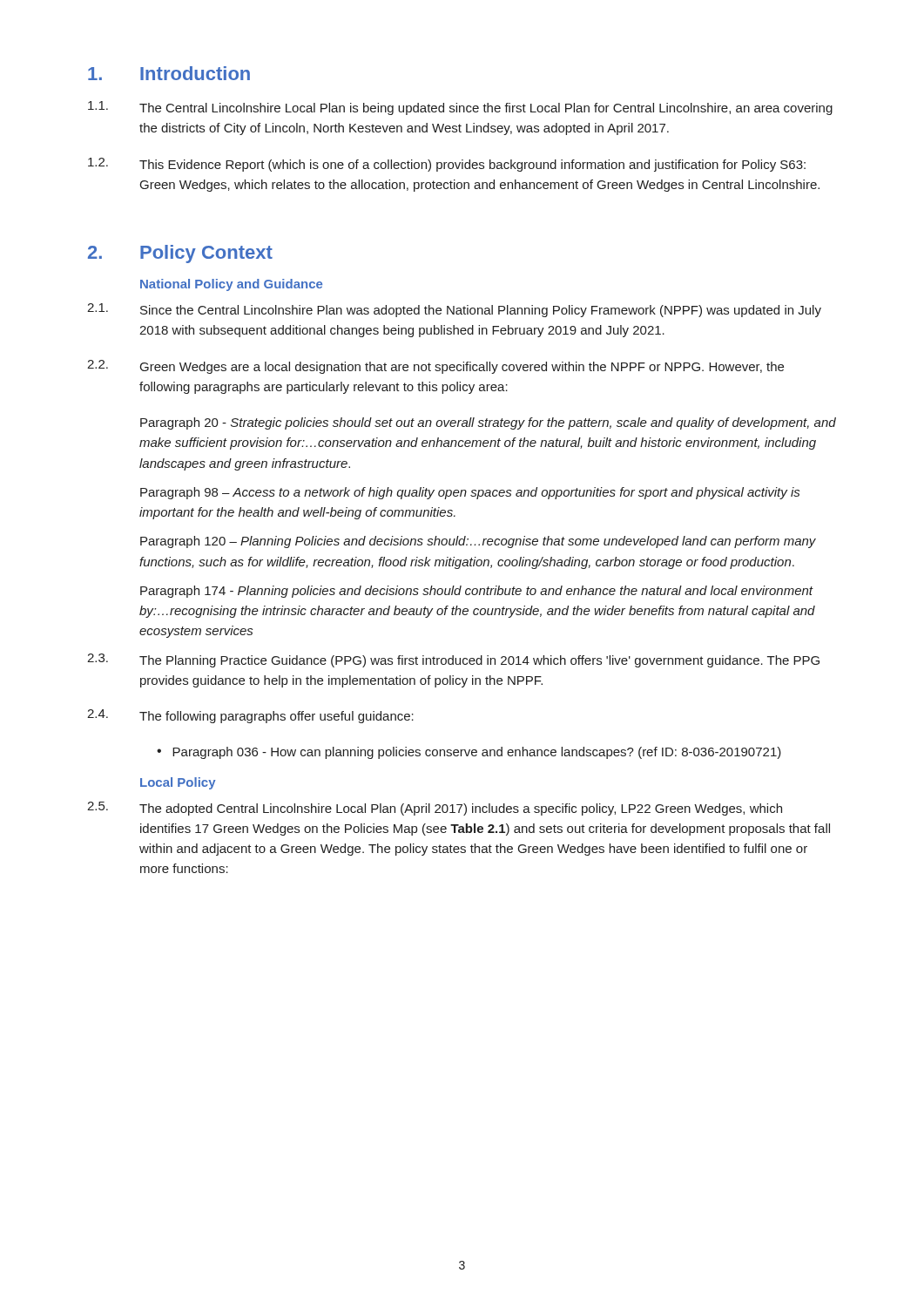This screenshot has height=1307, width=924.
Task: Where is the passage that starts "Paragraph 20 - Strategic policies"?
Action: [x=488, y=442]
